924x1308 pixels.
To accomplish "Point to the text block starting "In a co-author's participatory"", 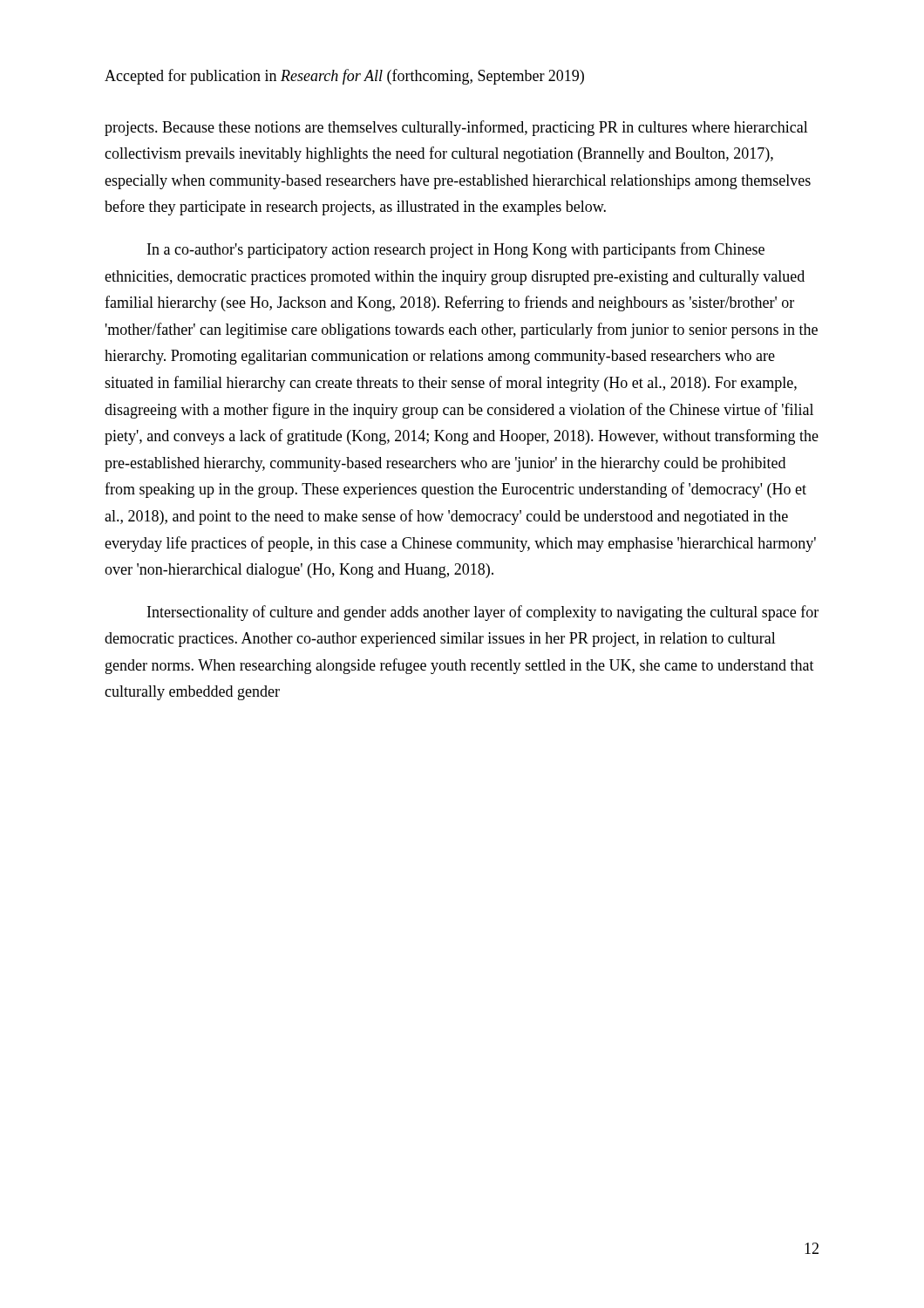I will tap(462, 409).
